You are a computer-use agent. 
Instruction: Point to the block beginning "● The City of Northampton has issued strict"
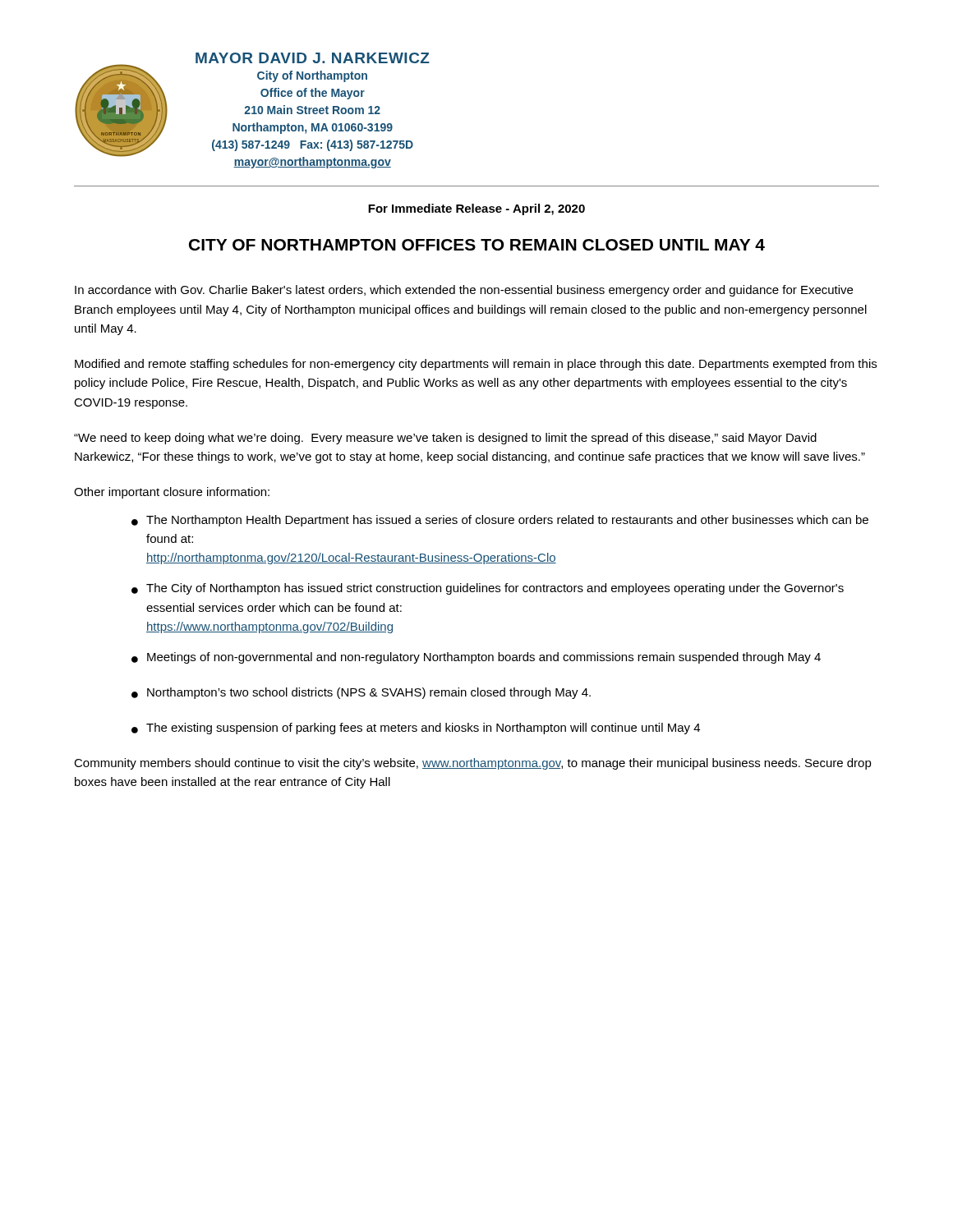pyautogui.click(x=488, y=589)
